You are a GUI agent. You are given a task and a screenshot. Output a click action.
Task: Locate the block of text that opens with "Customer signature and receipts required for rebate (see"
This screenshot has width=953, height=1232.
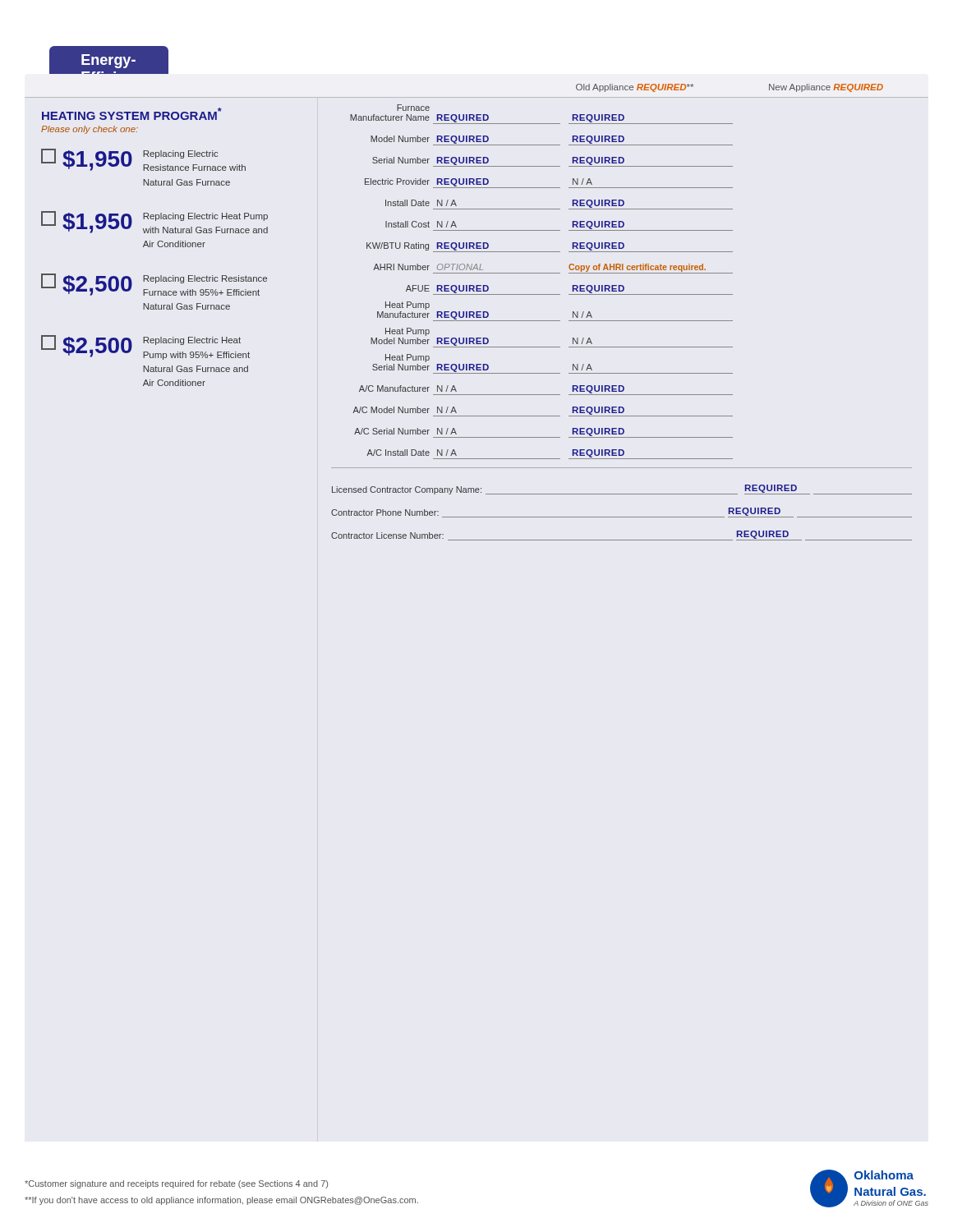[177, 1184]
